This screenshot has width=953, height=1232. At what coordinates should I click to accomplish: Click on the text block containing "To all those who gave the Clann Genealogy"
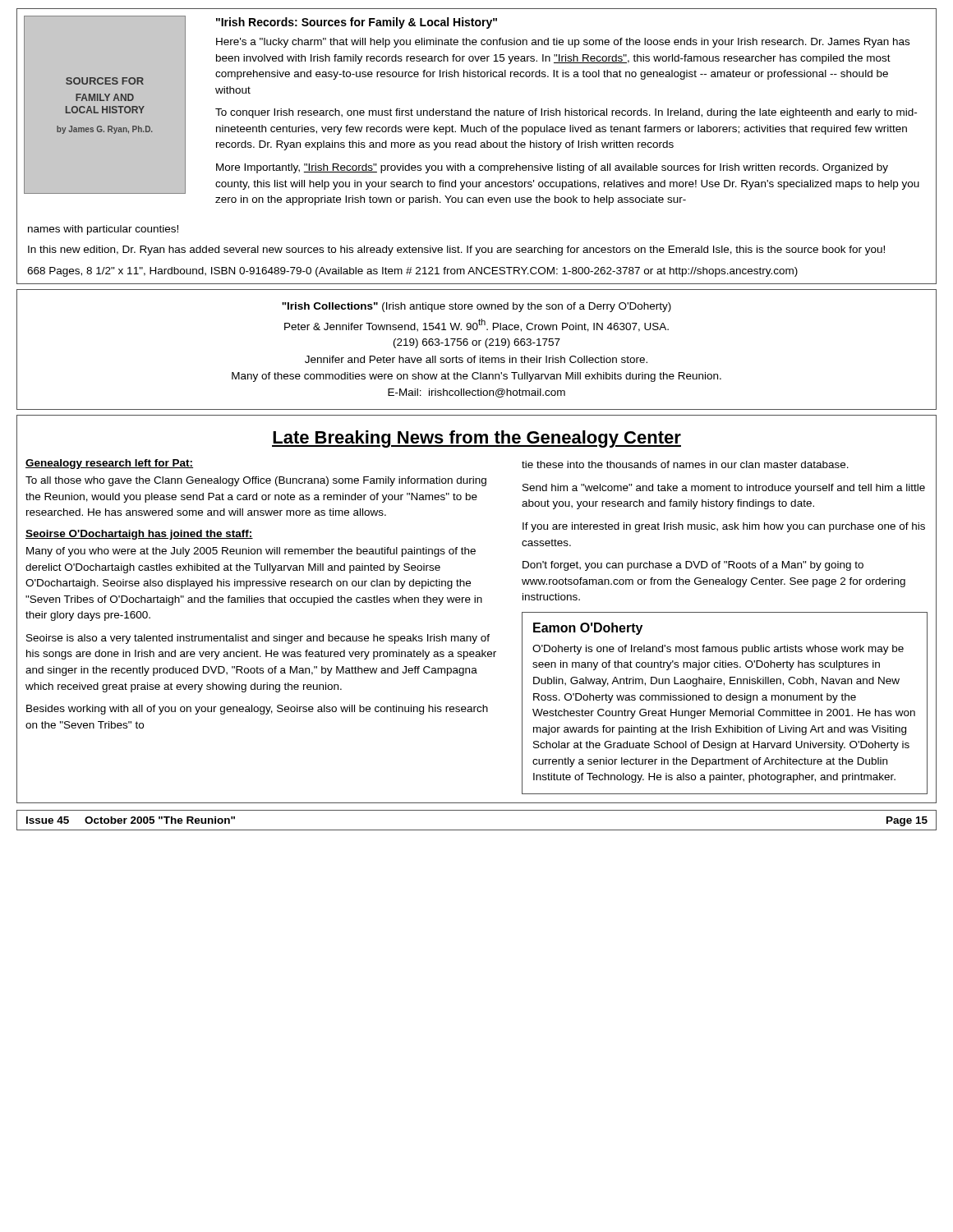coord(264,497)
